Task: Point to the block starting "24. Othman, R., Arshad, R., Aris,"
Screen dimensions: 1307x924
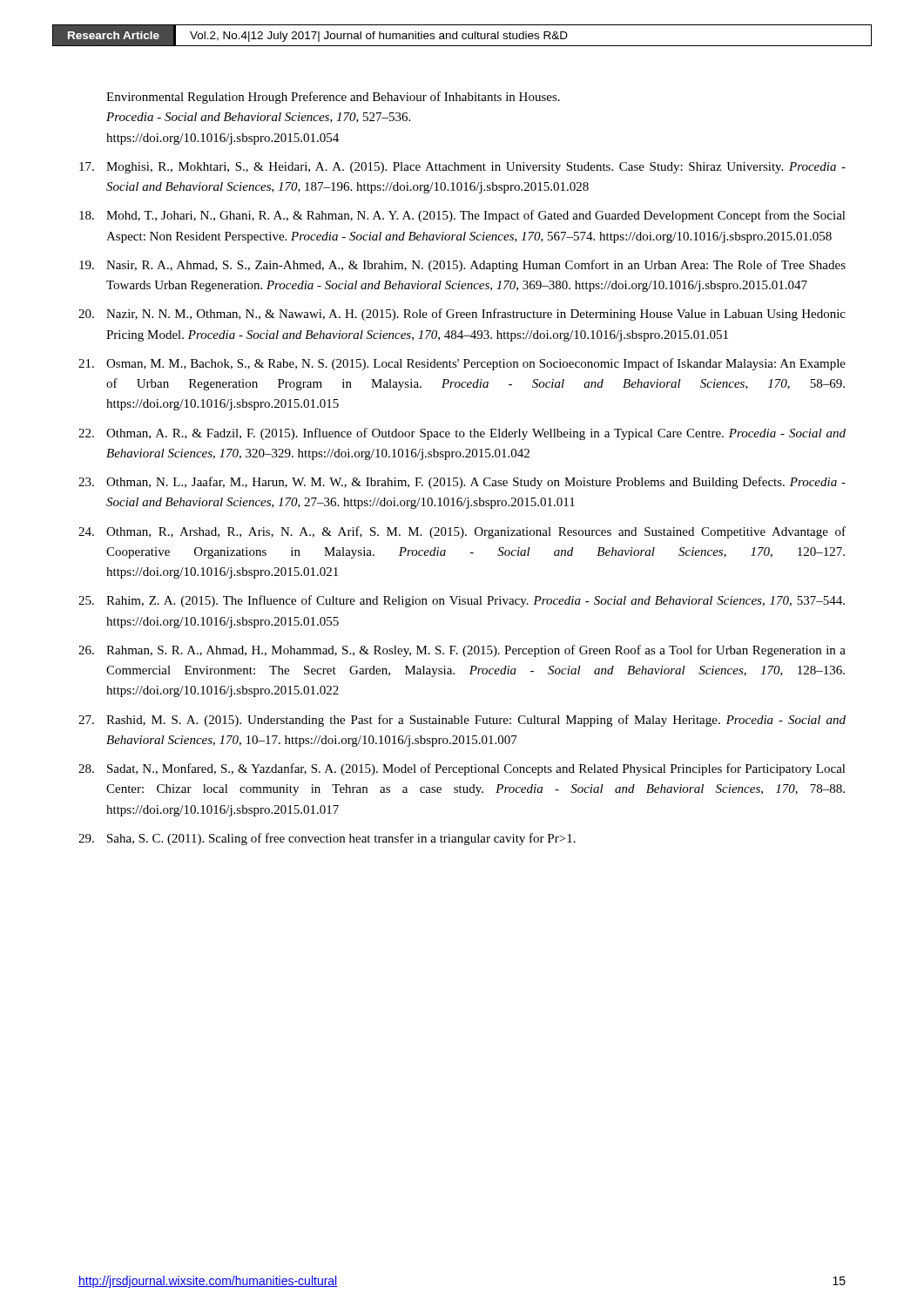Action: pos(462,552)
